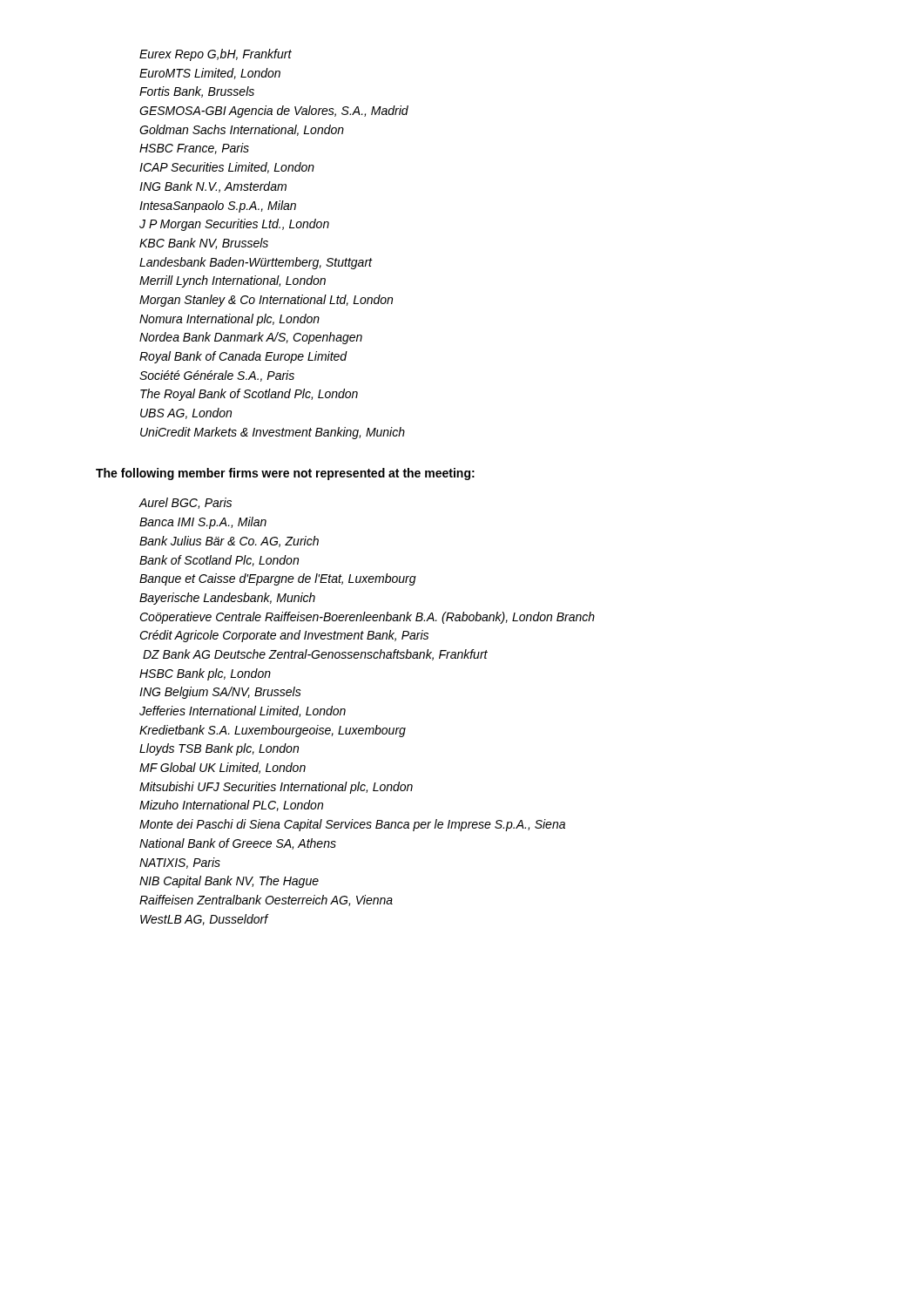Locate the list item containing "Aurel BGC, Paris"
This screenshot has width=924, height=1307.
[186, 503]
